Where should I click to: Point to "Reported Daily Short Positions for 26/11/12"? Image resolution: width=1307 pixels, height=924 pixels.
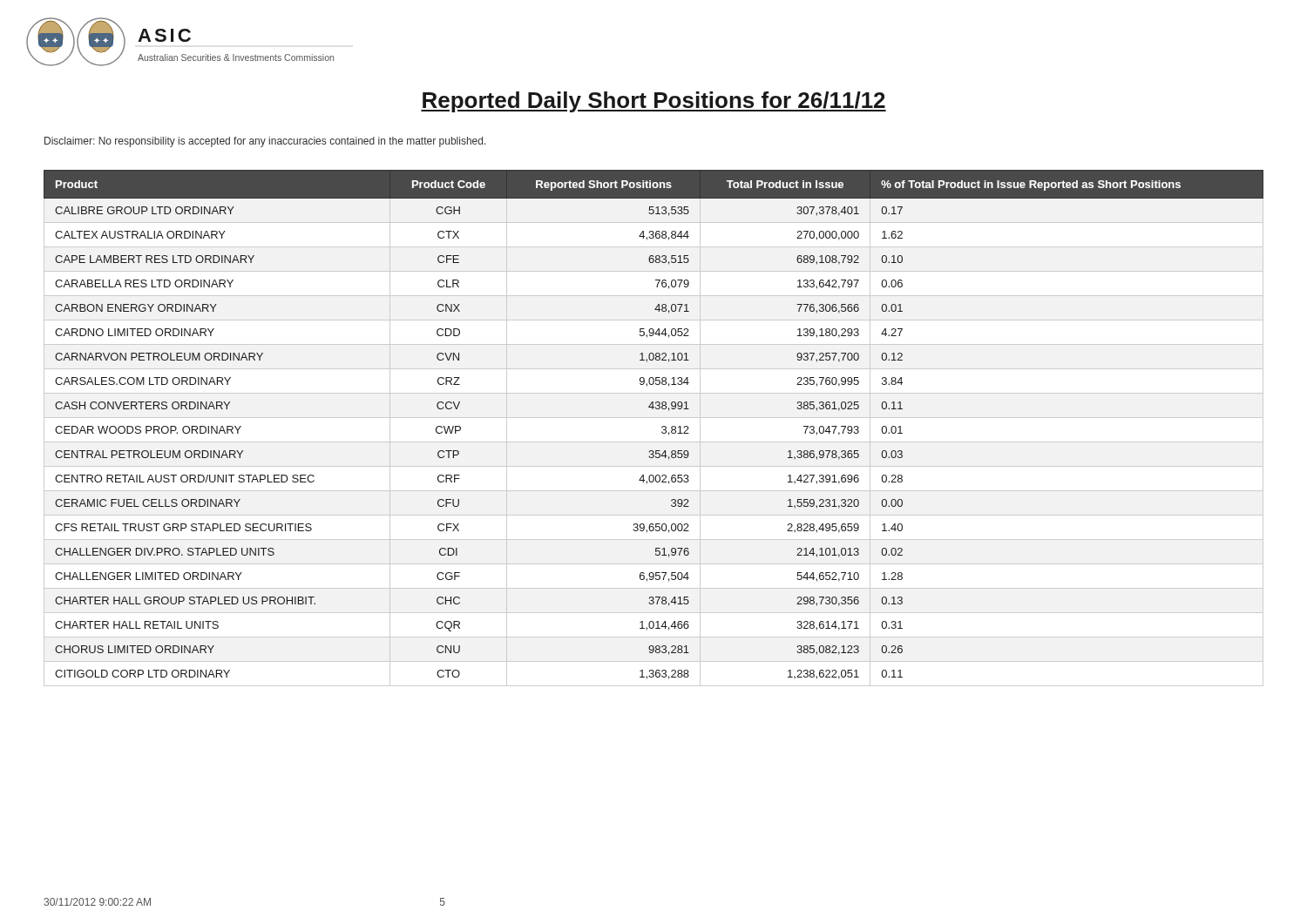[x=654, y=101]
